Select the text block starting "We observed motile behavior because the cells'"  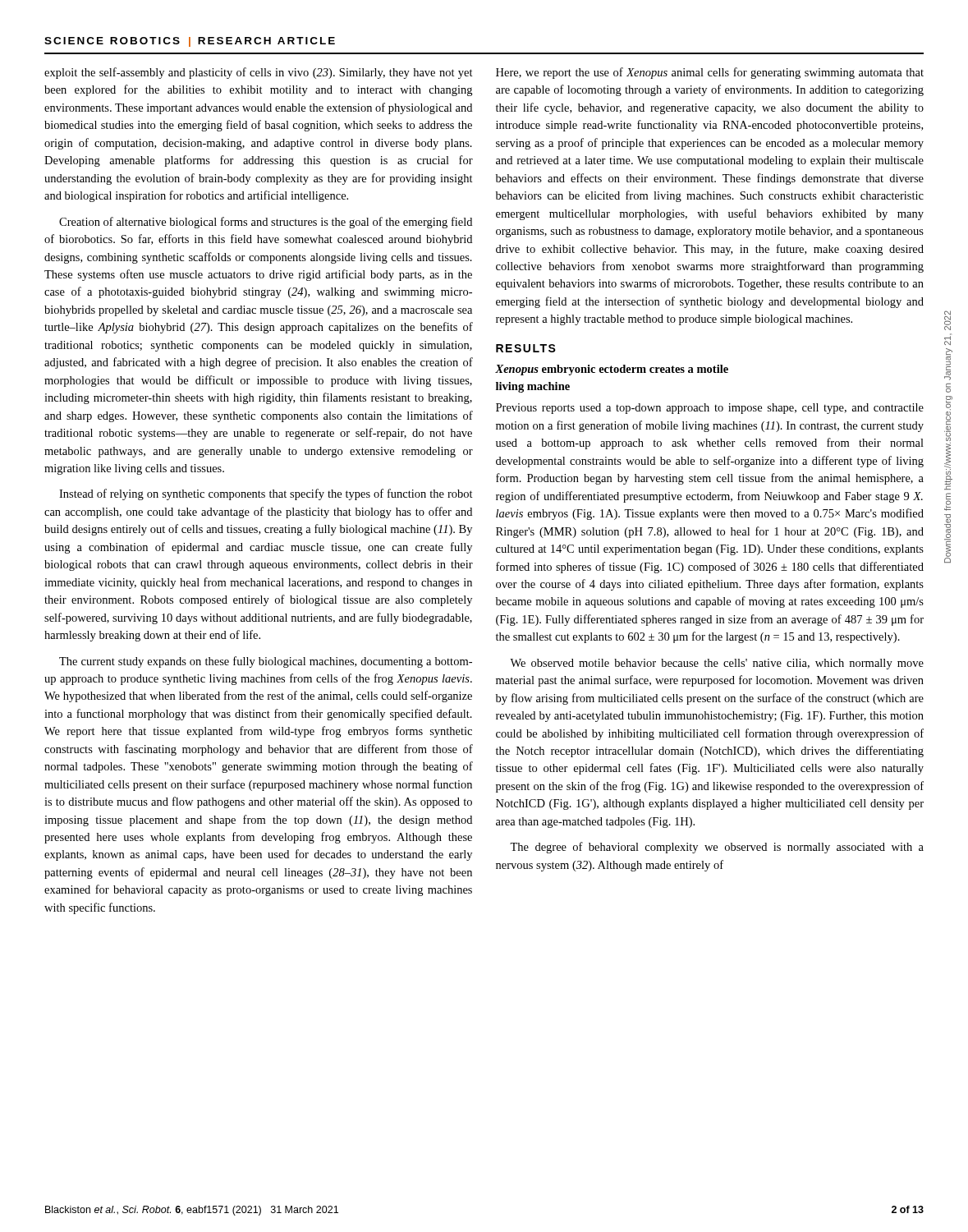pos(710,743)
